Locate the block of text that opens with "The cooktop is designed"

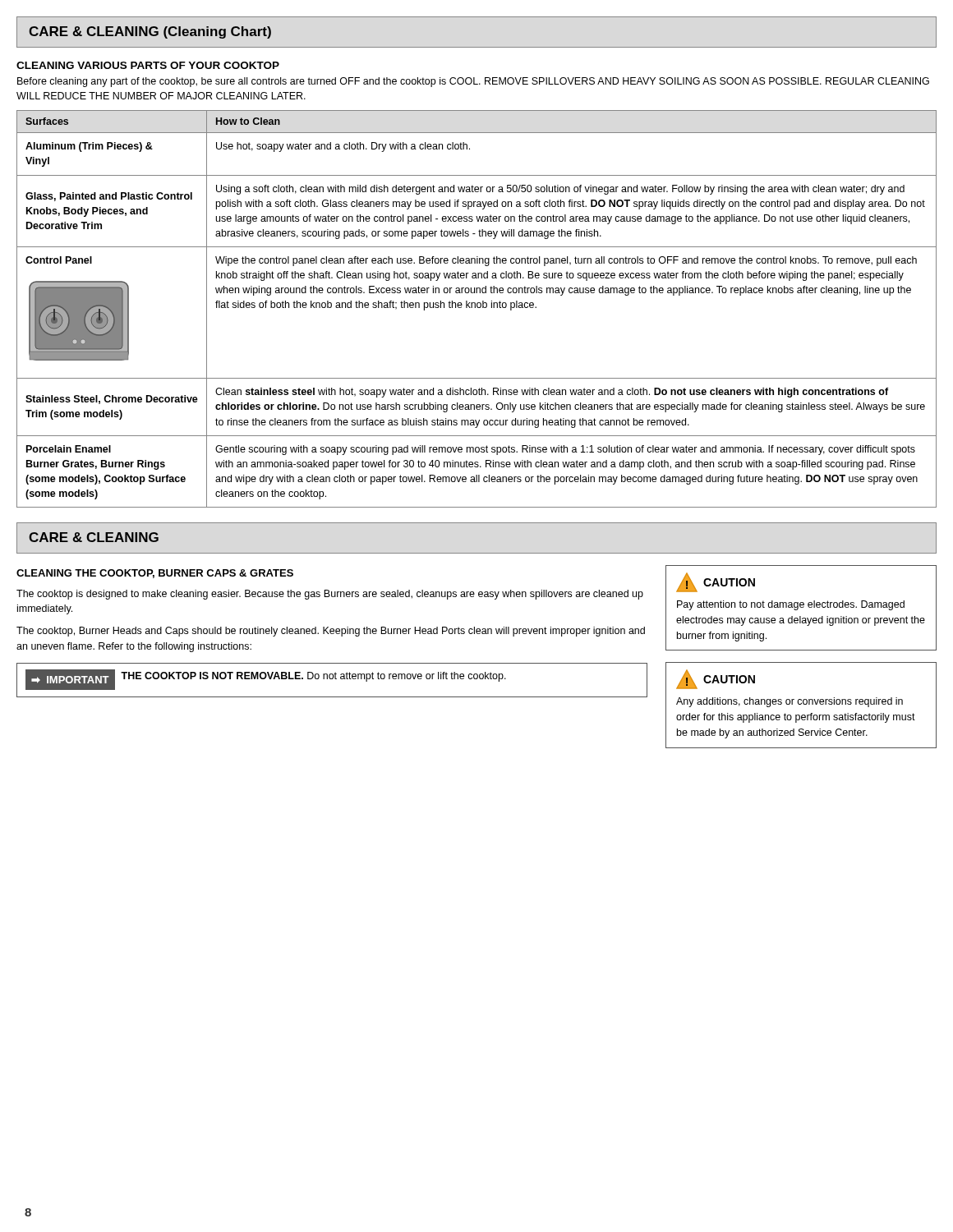tap(330, 601)
